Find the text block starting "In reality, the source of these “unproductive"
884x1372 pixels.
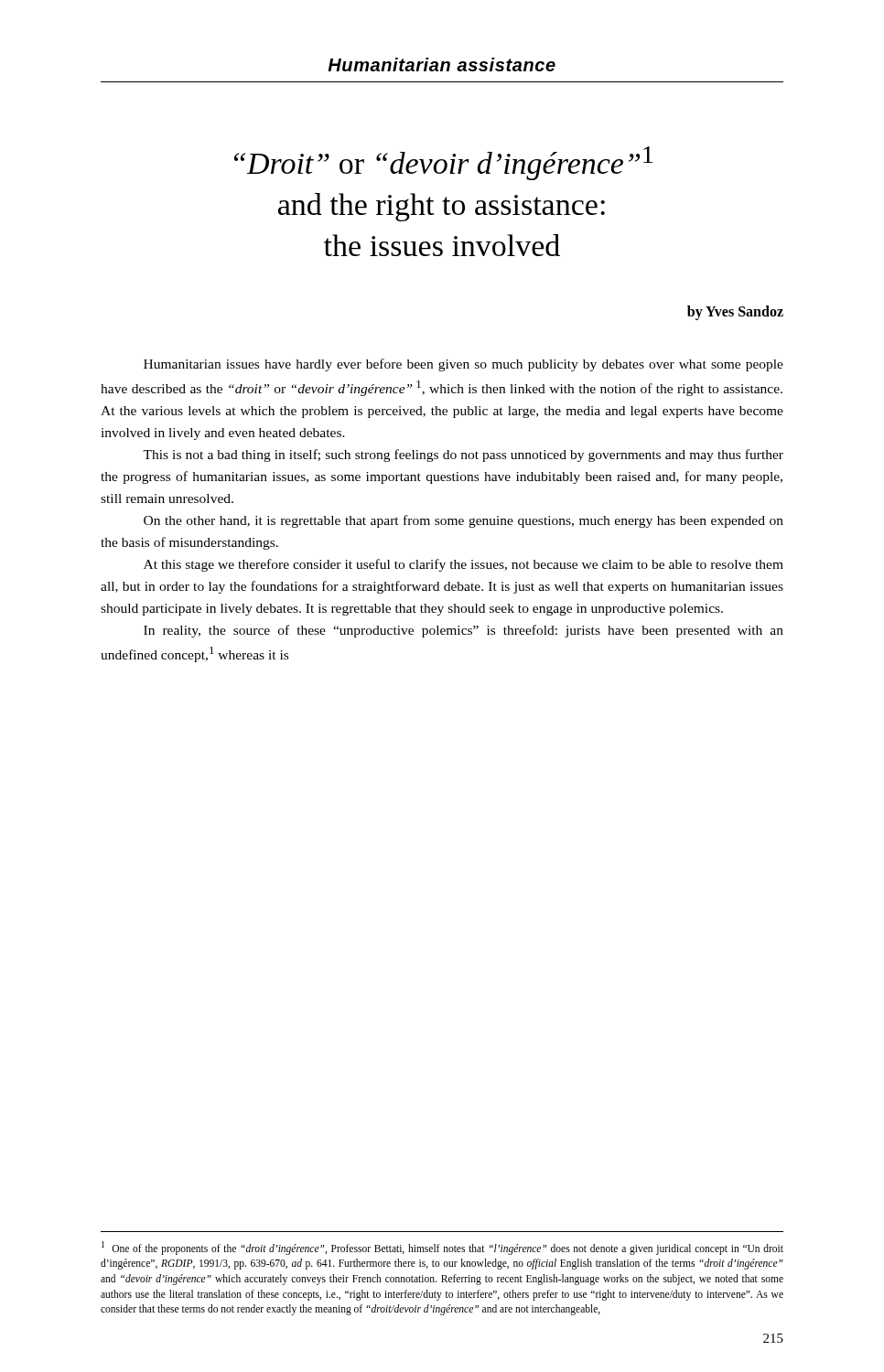pyautogui.click(x=442, y=643)
